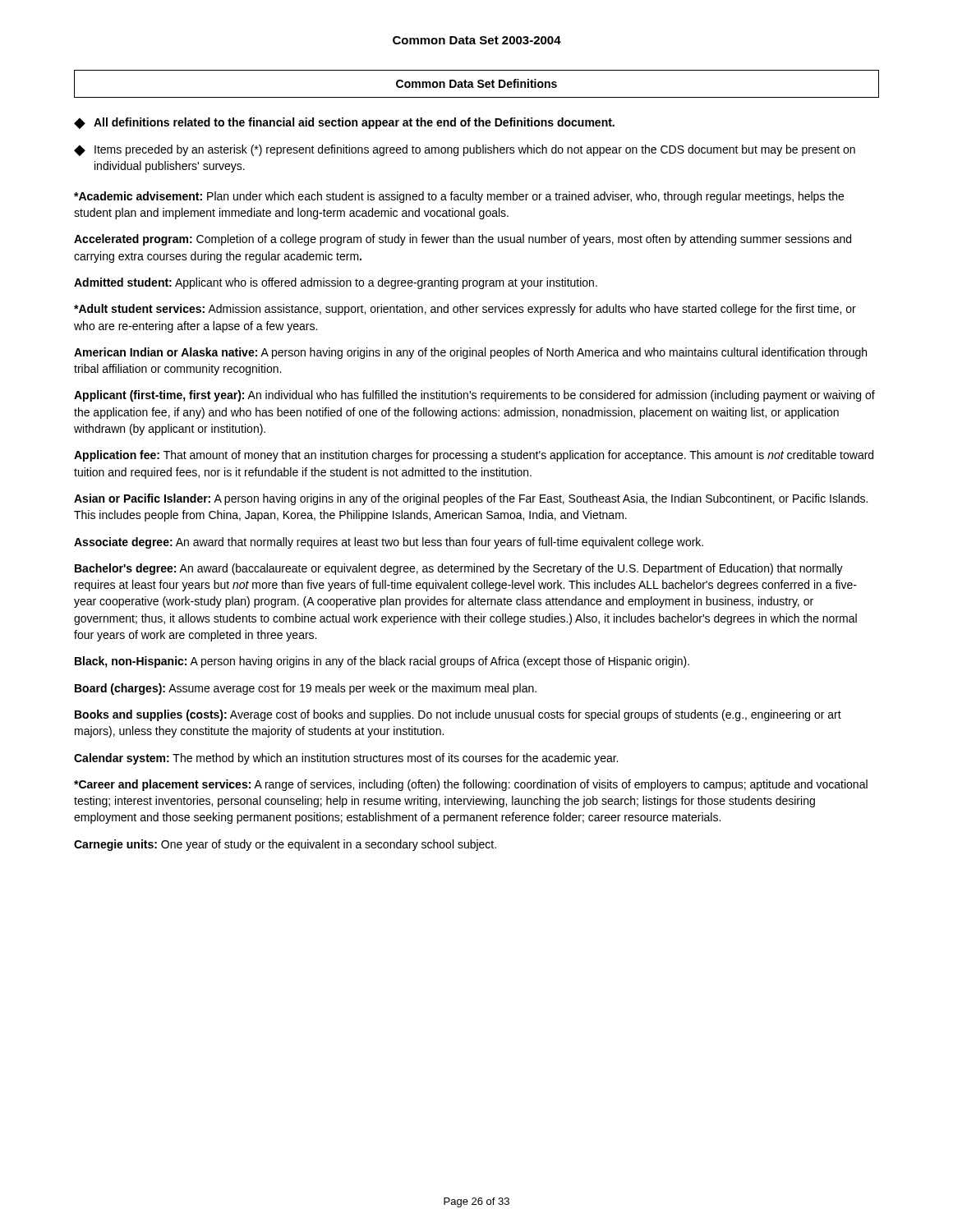Select the element starting "Black, non-Hispanic: A person having origins"
Viewport: 953px width, 1232px height.
click(382, 661)
